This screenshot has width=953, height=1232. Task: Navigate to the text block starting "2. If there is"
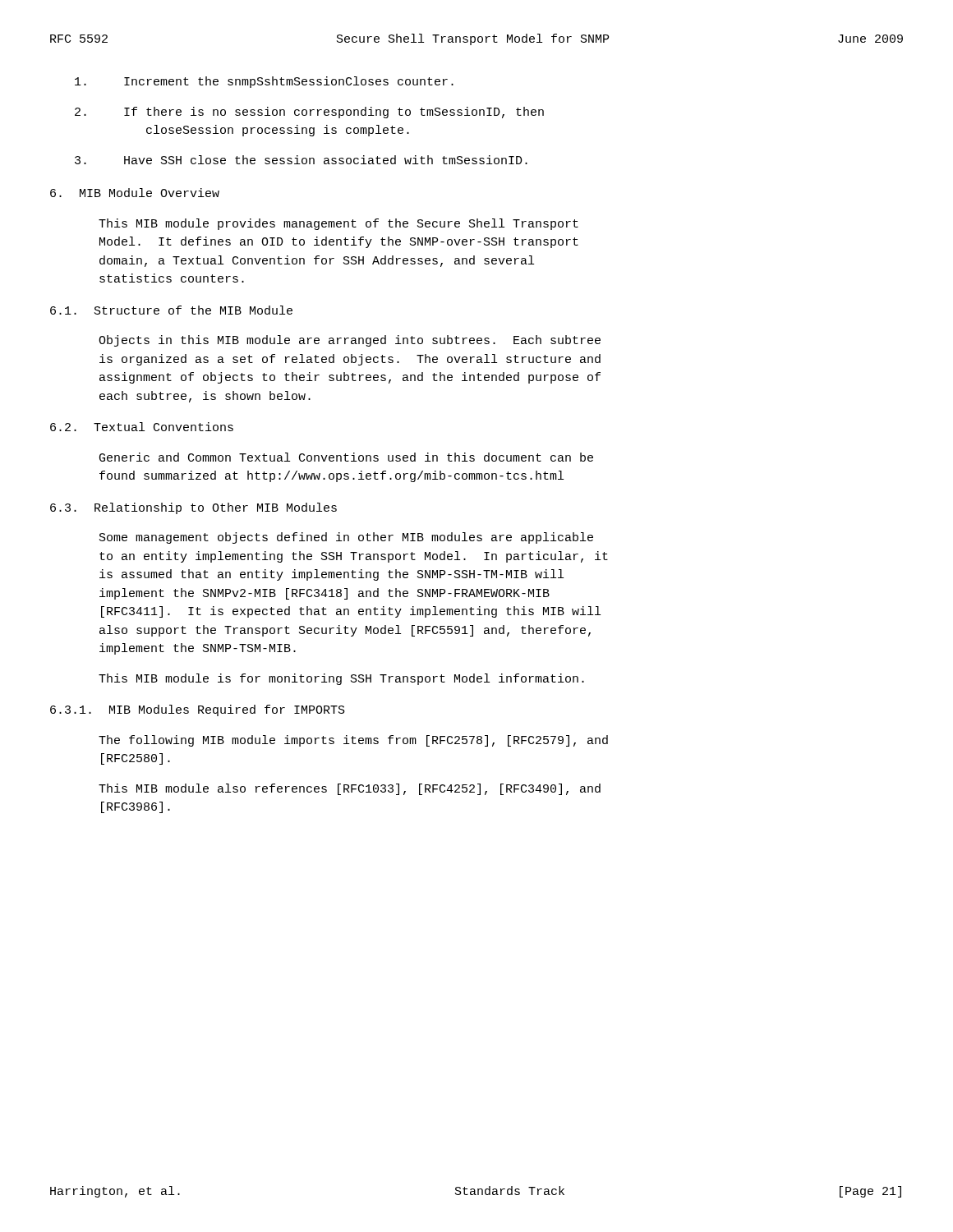[x=476, y=122]
